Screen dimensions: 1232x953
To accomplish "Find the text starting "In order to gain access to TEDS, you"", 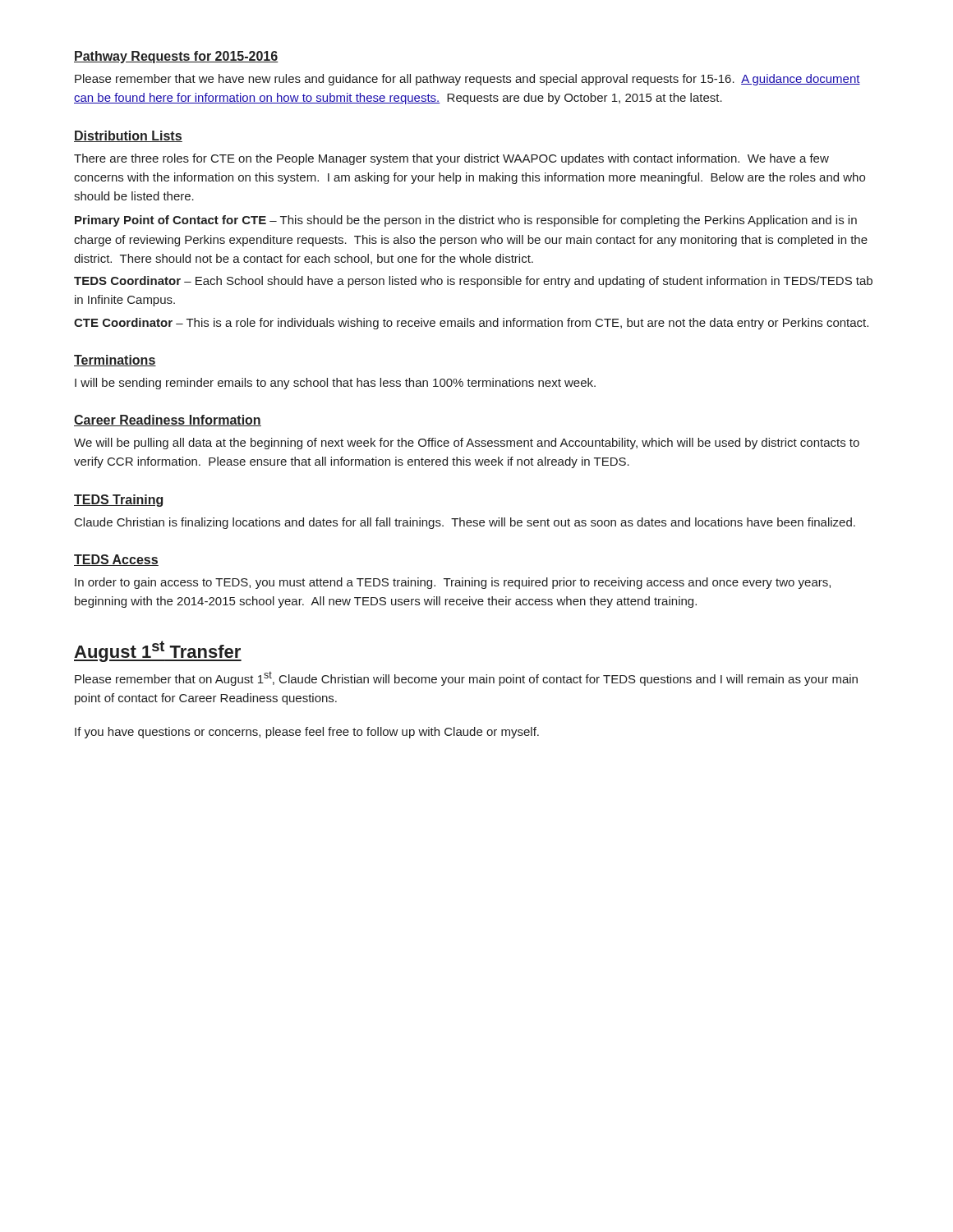I will 453,591.
